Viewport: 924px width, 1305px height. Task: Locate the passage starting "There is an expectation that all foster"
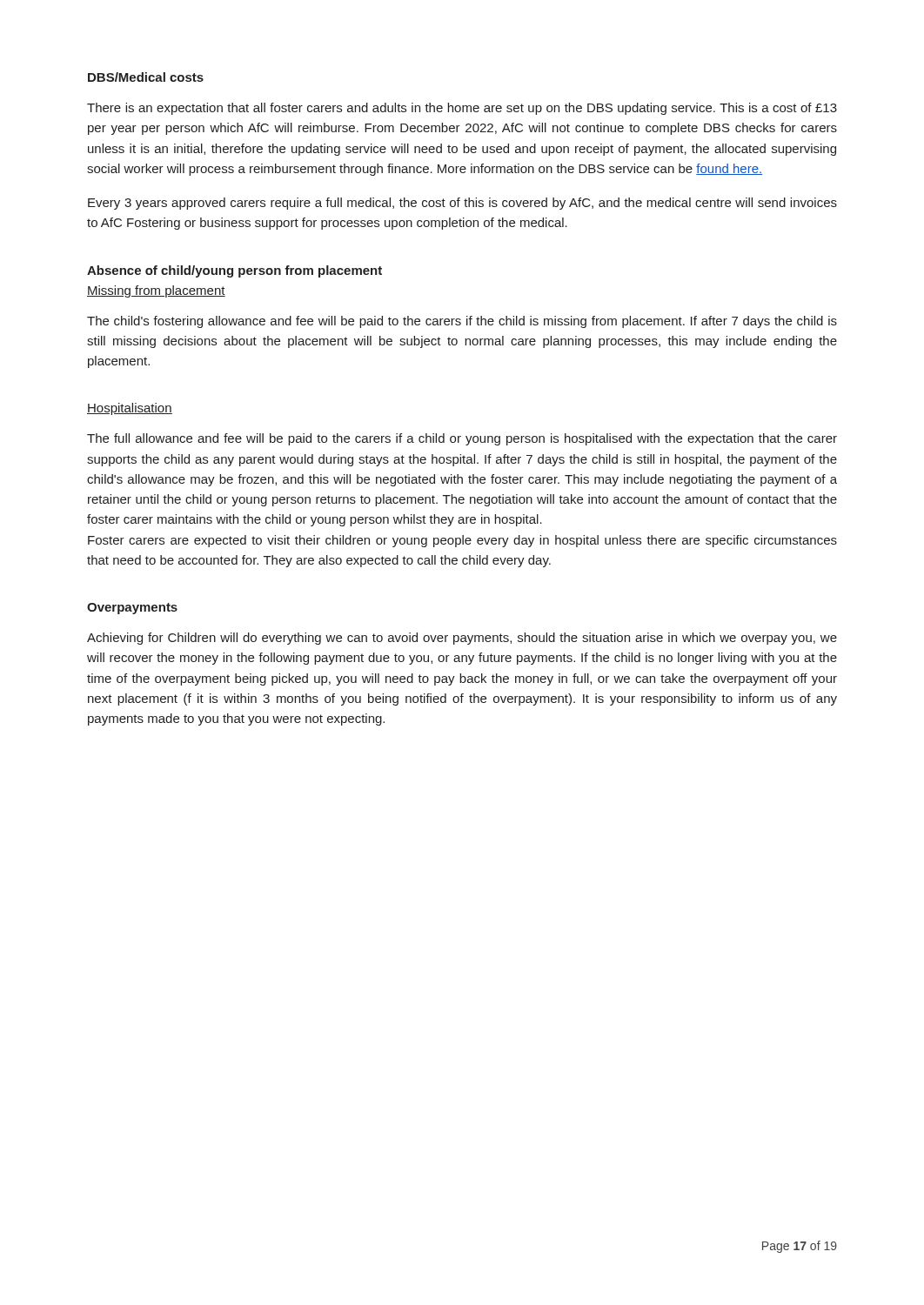tap(462, 138)
